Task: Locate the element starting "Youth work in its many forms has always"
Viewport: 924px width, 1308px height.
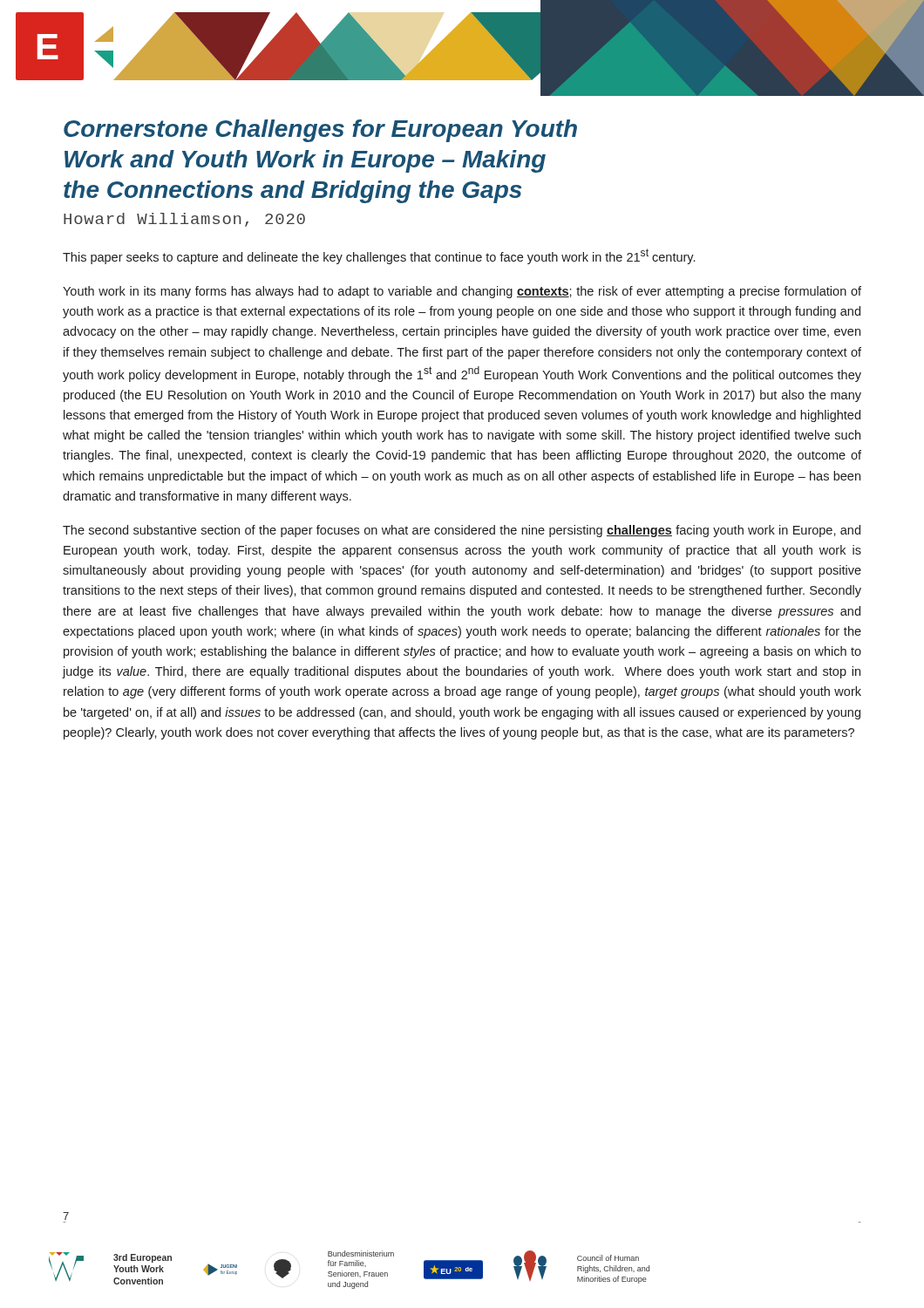Action: [462, 394]
